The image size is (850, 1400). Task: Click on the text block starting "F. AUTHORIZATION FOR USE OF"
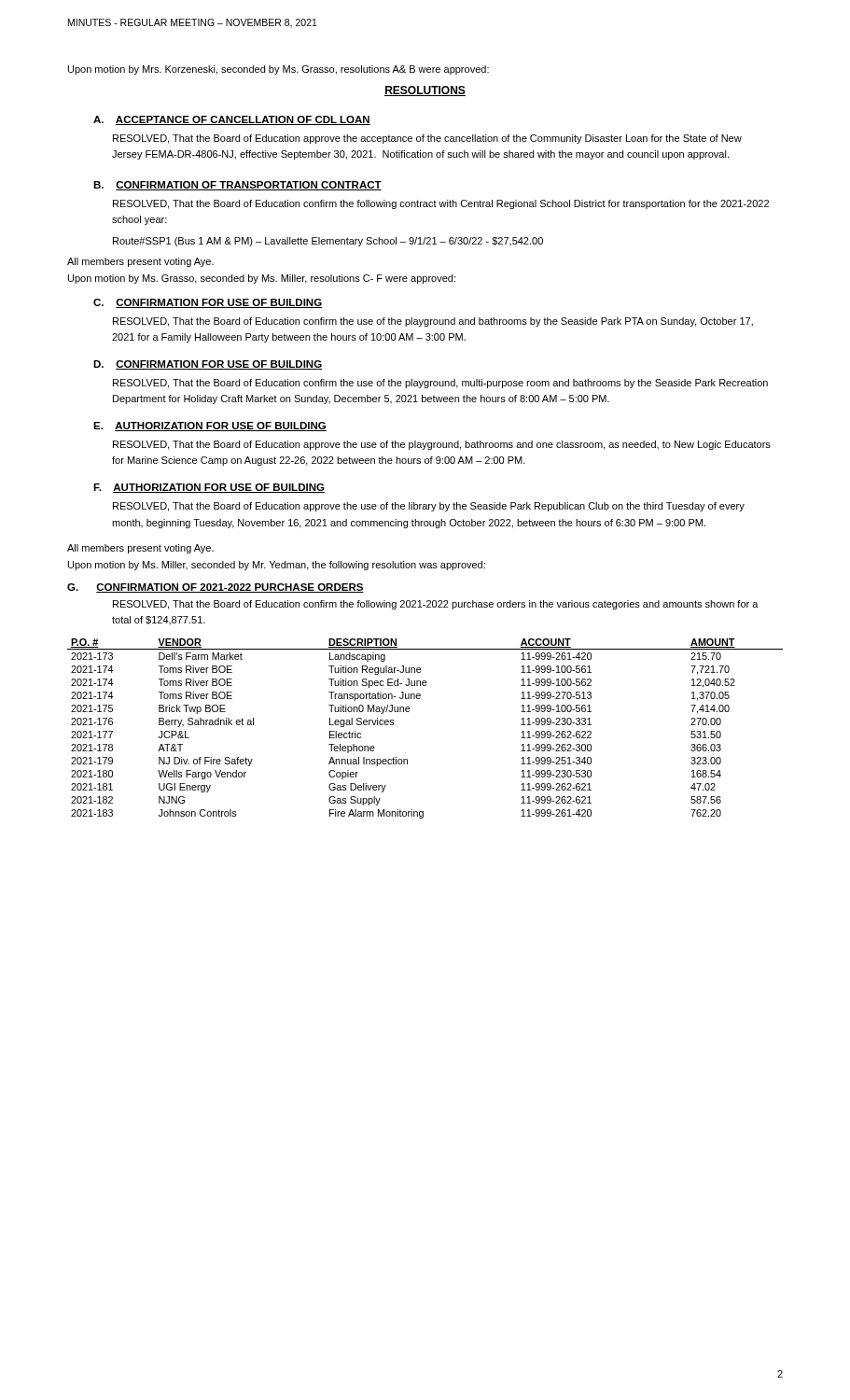tap(209, 488)
